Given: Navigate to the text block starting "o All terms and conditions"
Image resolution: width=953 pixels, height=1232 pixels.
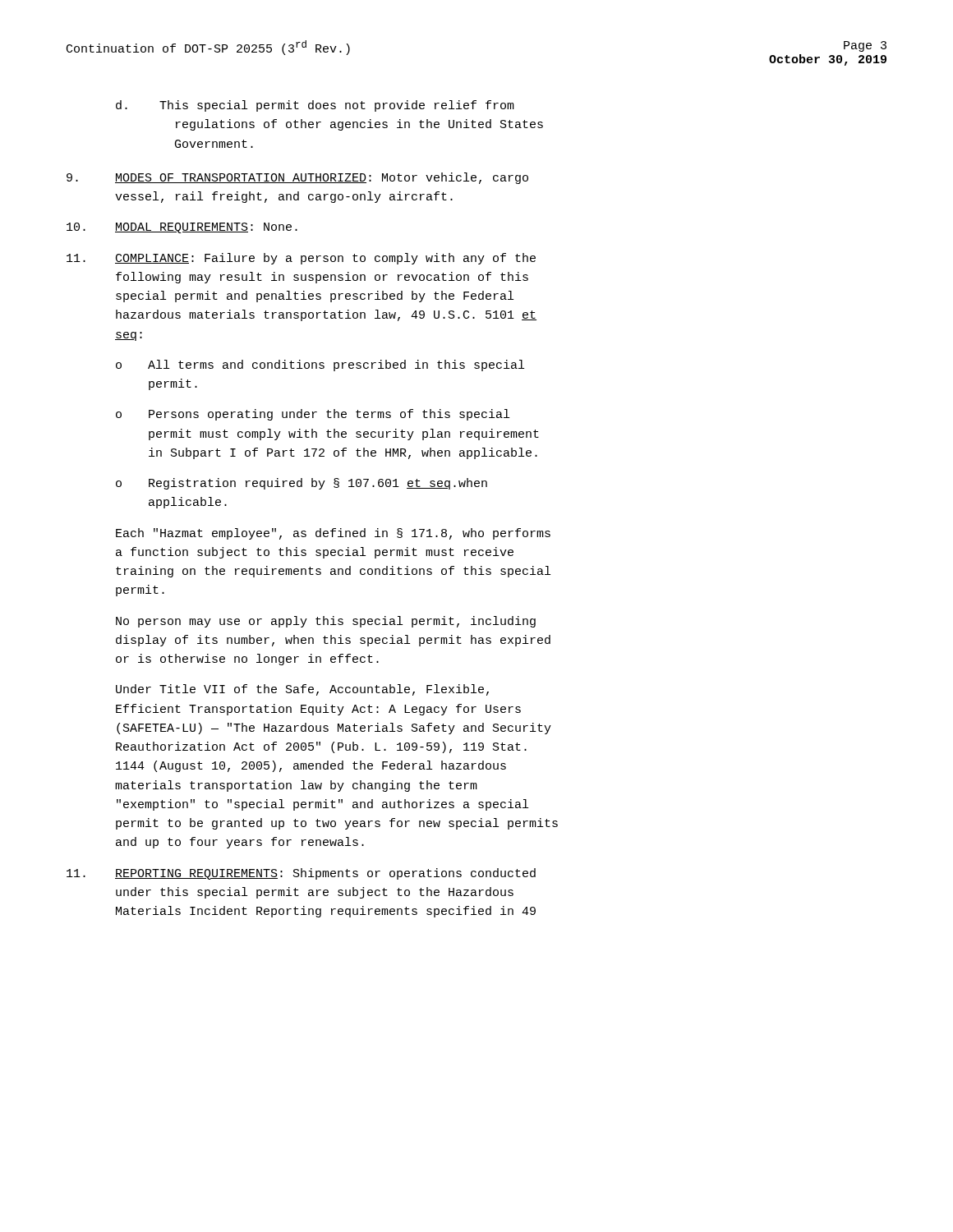Looking at the screenshot, I should coord(320,375).
